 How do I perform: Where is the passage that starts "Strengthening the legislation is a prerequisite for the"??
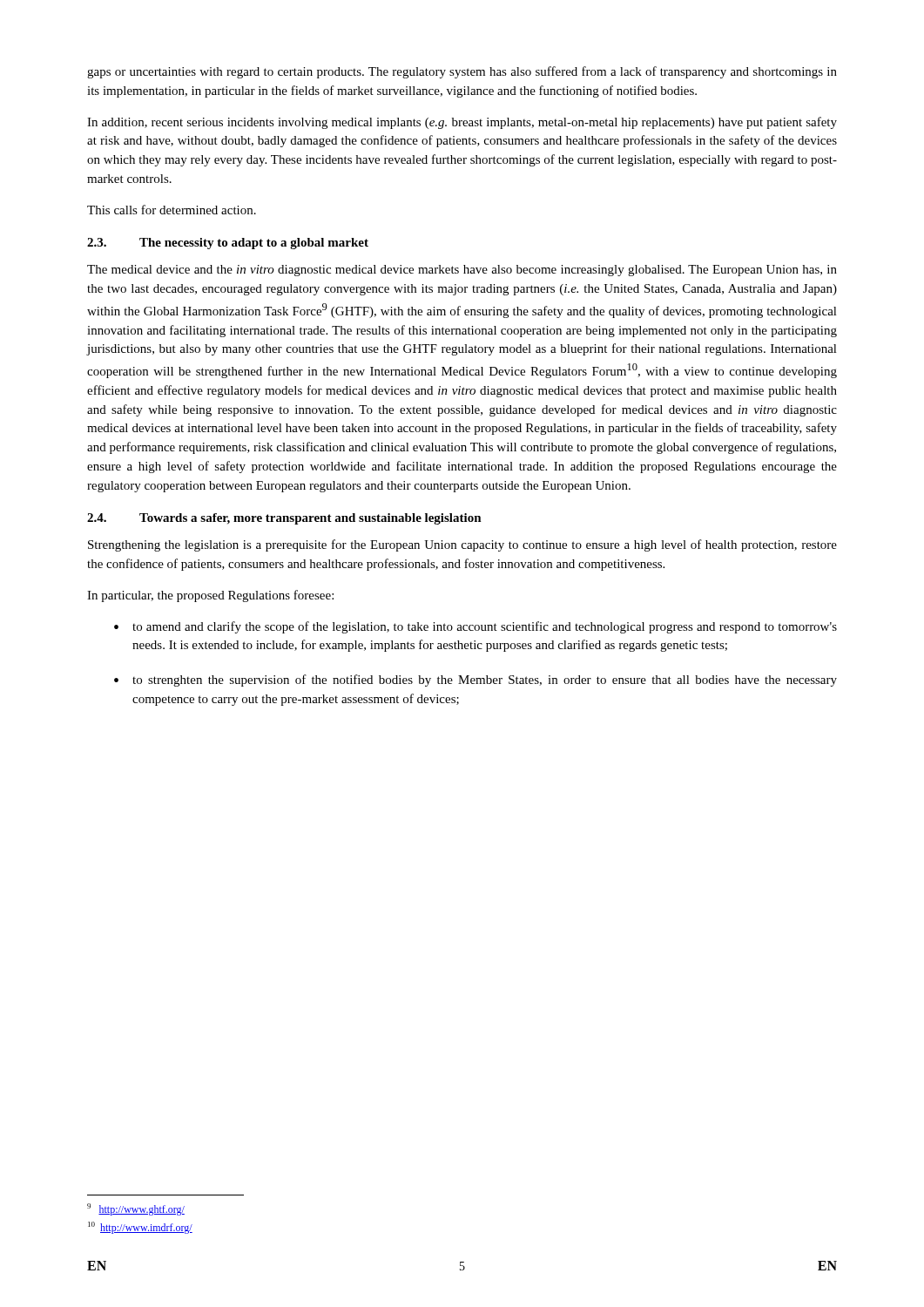[462, 555]
